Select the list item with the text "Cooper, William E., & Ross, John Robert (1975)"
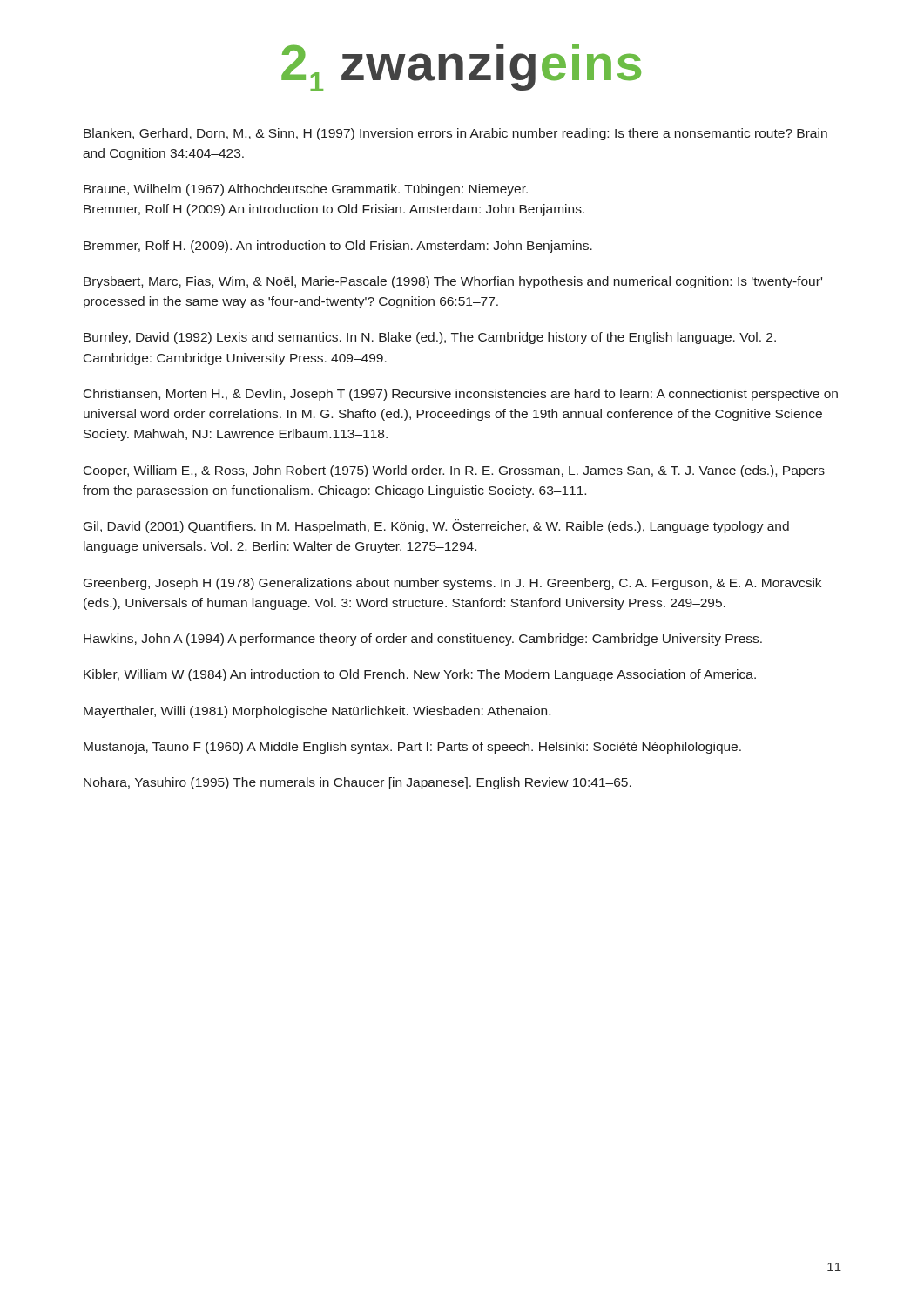 click(454, 480)
